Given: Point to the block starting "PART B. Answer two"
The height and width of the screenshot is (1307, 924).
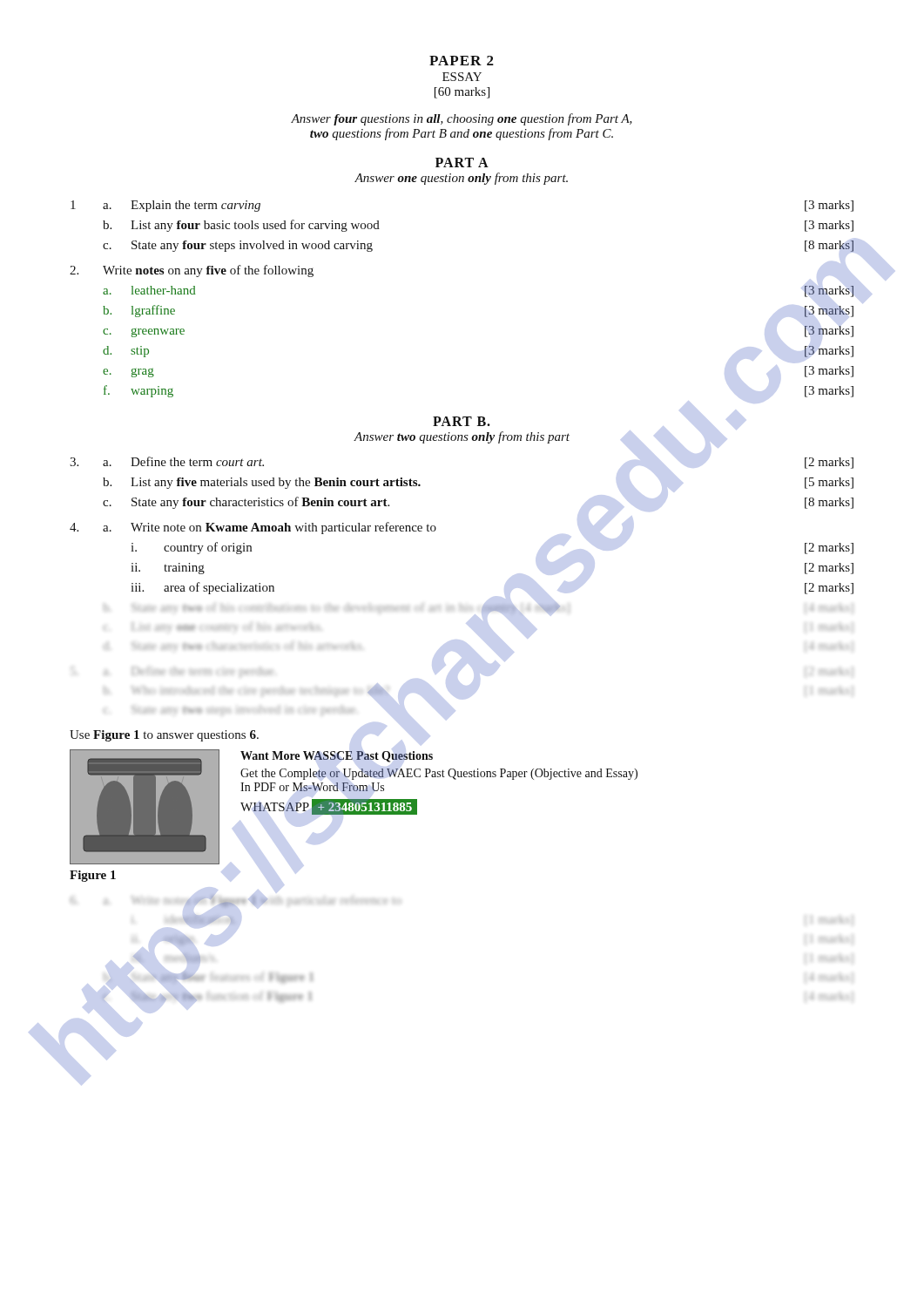Looking at the screenshot, I should pyautogui.click(x=462, y=429).
